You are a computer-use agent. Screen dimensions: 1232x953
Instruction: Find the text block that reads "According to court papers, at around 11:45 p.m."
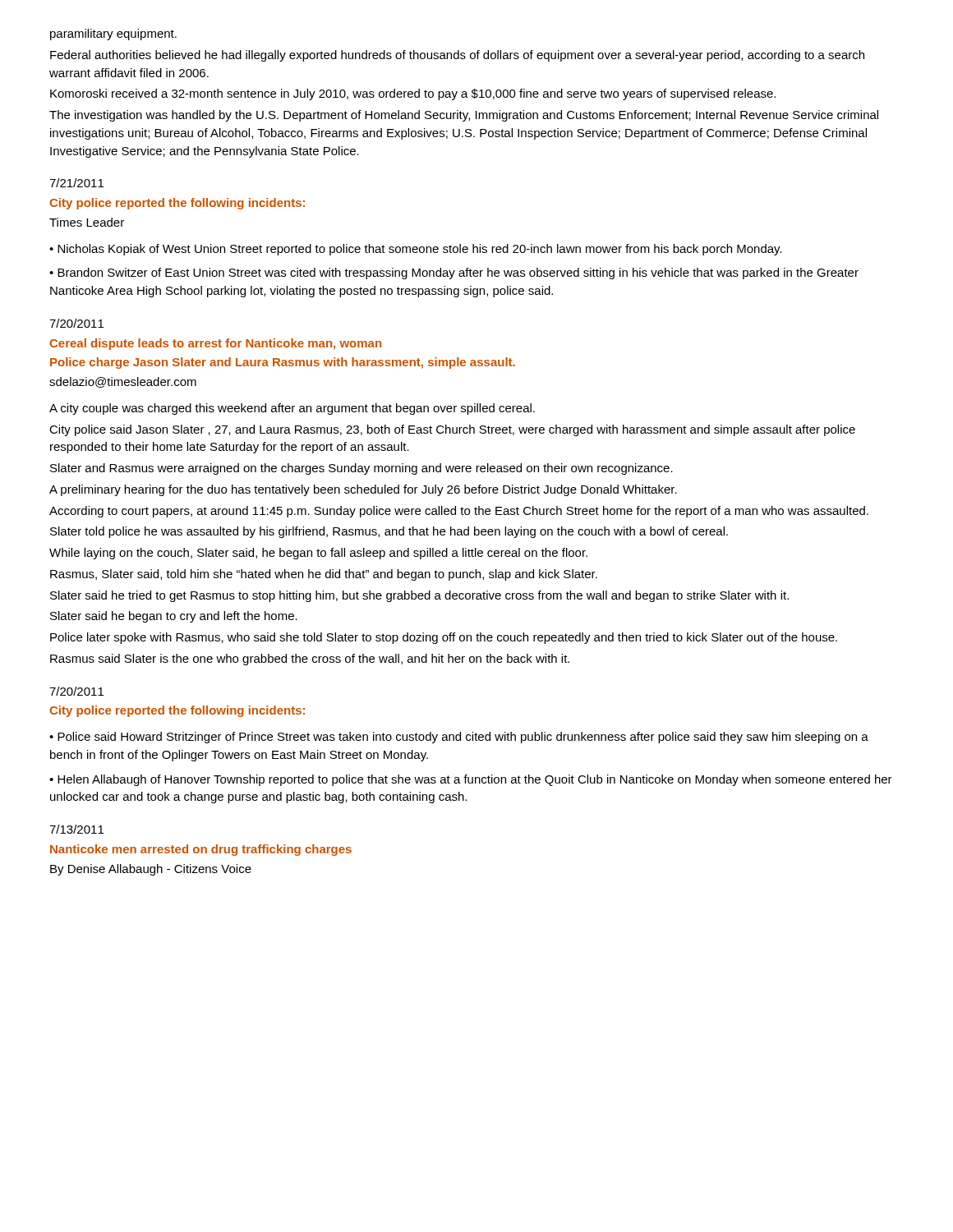pos(476,510)
